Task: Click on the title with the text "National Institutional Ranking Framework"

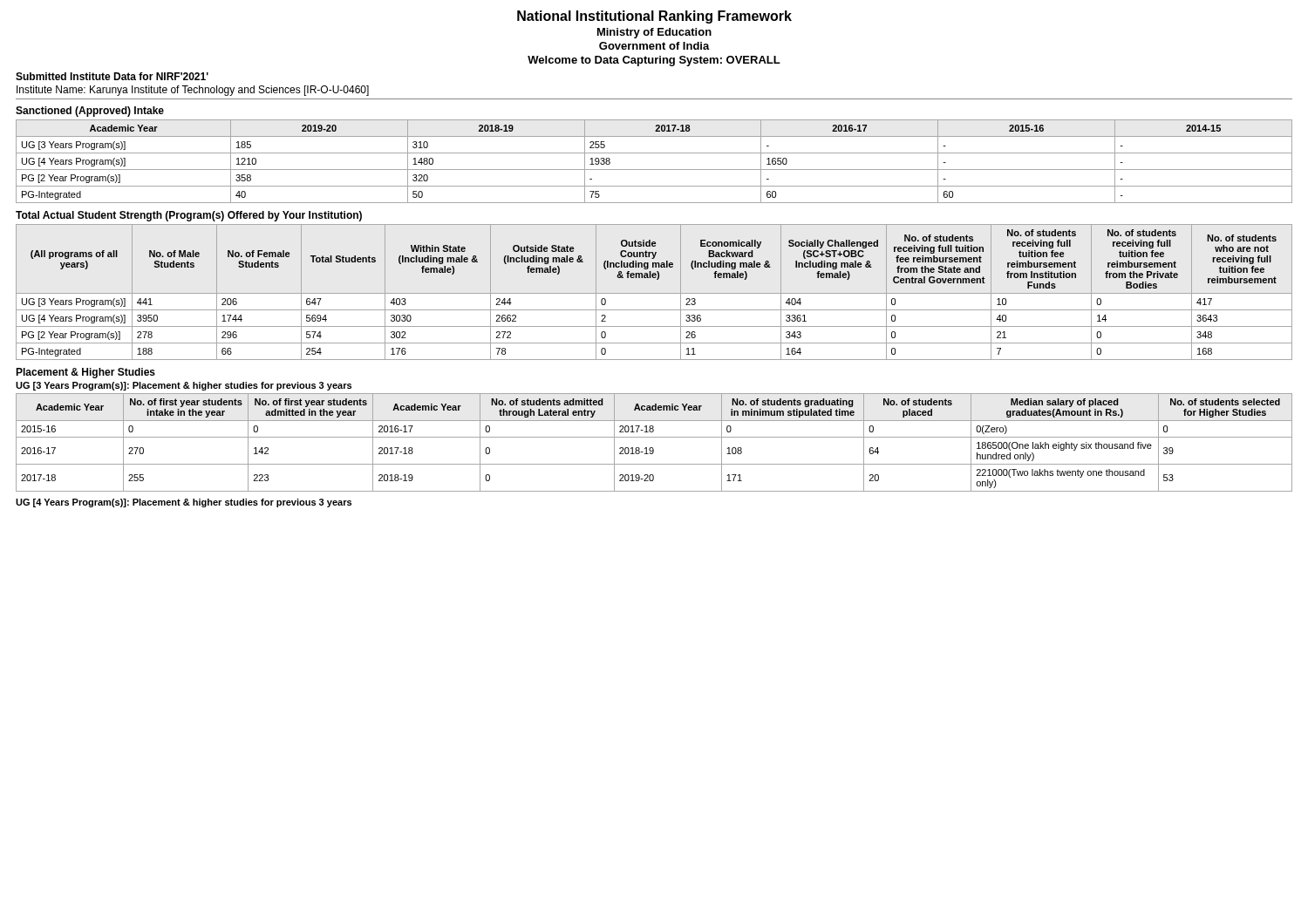Action: [654, 16]
